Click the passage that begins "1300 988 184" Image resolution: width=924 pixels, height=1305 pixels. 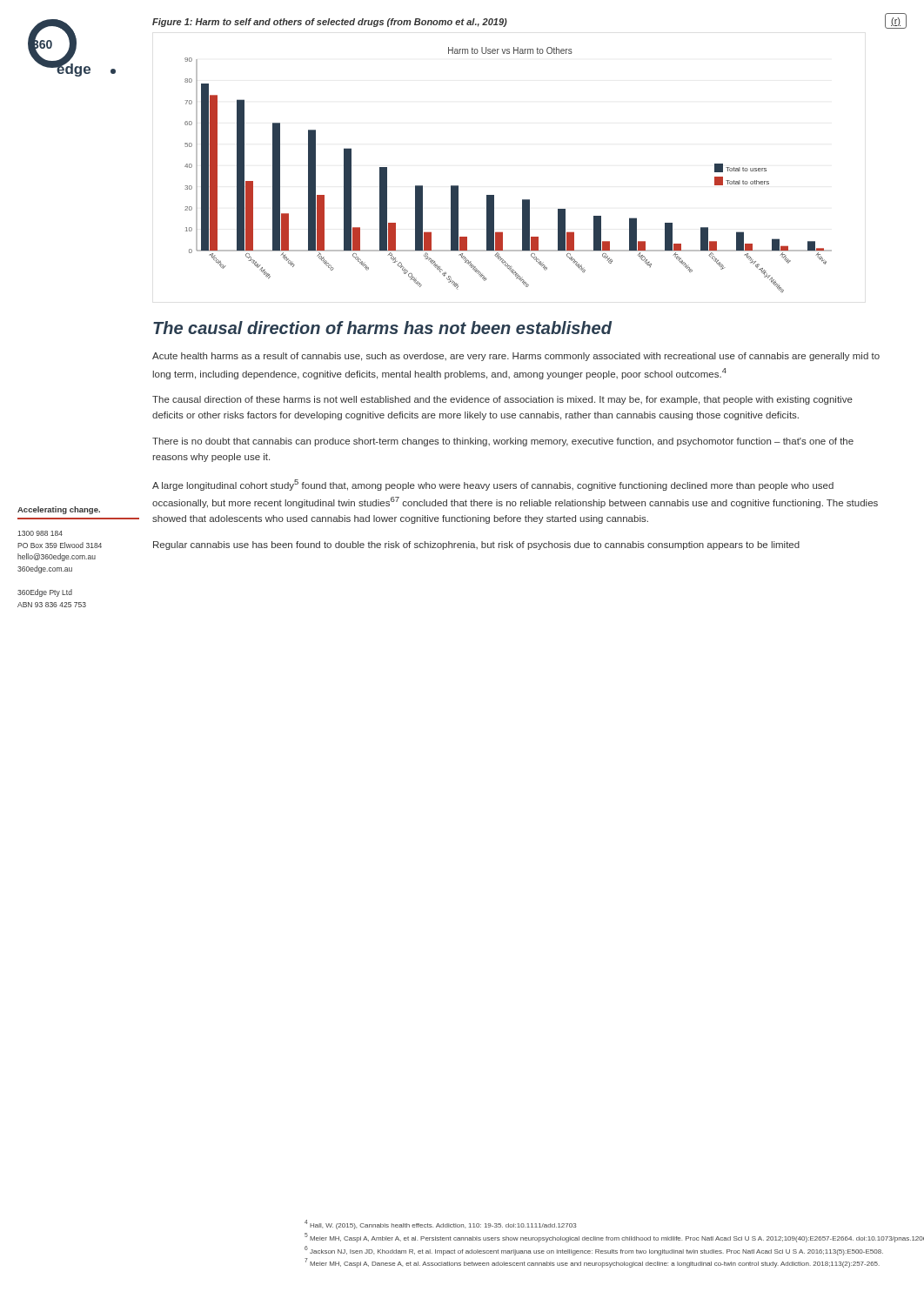pyautogui.click(x=60, y=569)
